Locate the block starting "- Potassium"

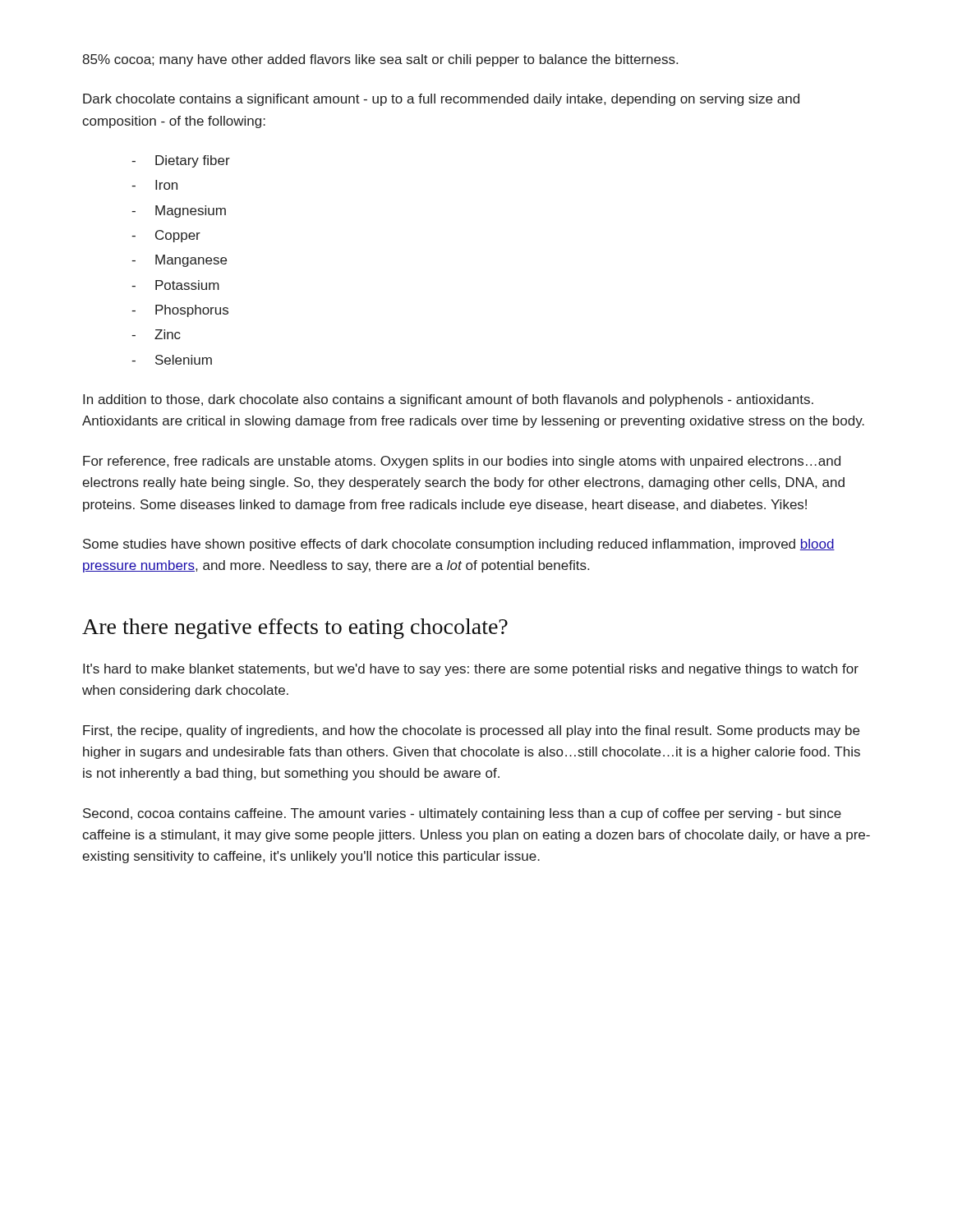coord(176,286)
